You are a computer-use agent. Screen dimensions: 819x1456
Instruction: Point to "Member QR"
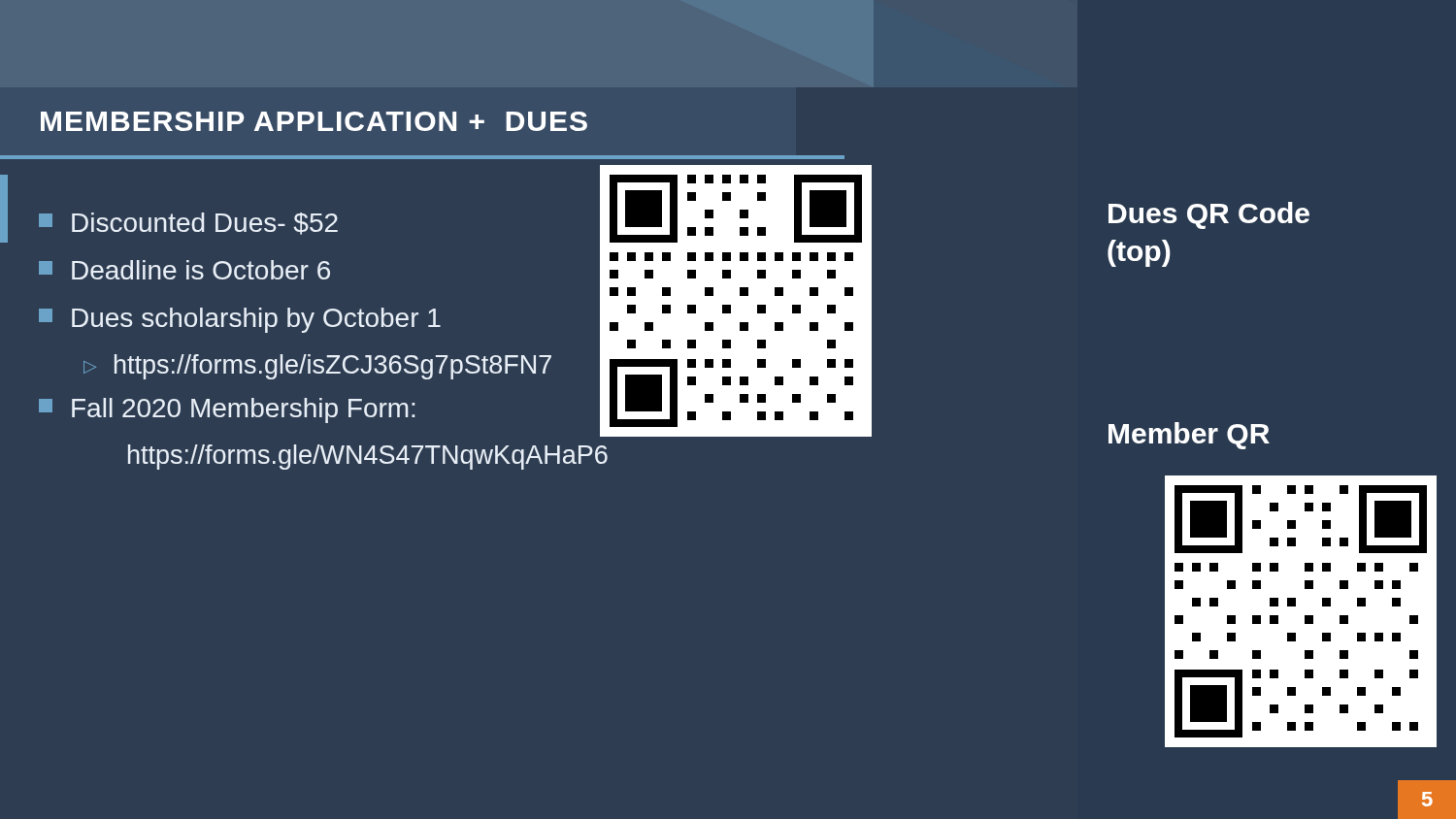click(x=1188, y=433)
